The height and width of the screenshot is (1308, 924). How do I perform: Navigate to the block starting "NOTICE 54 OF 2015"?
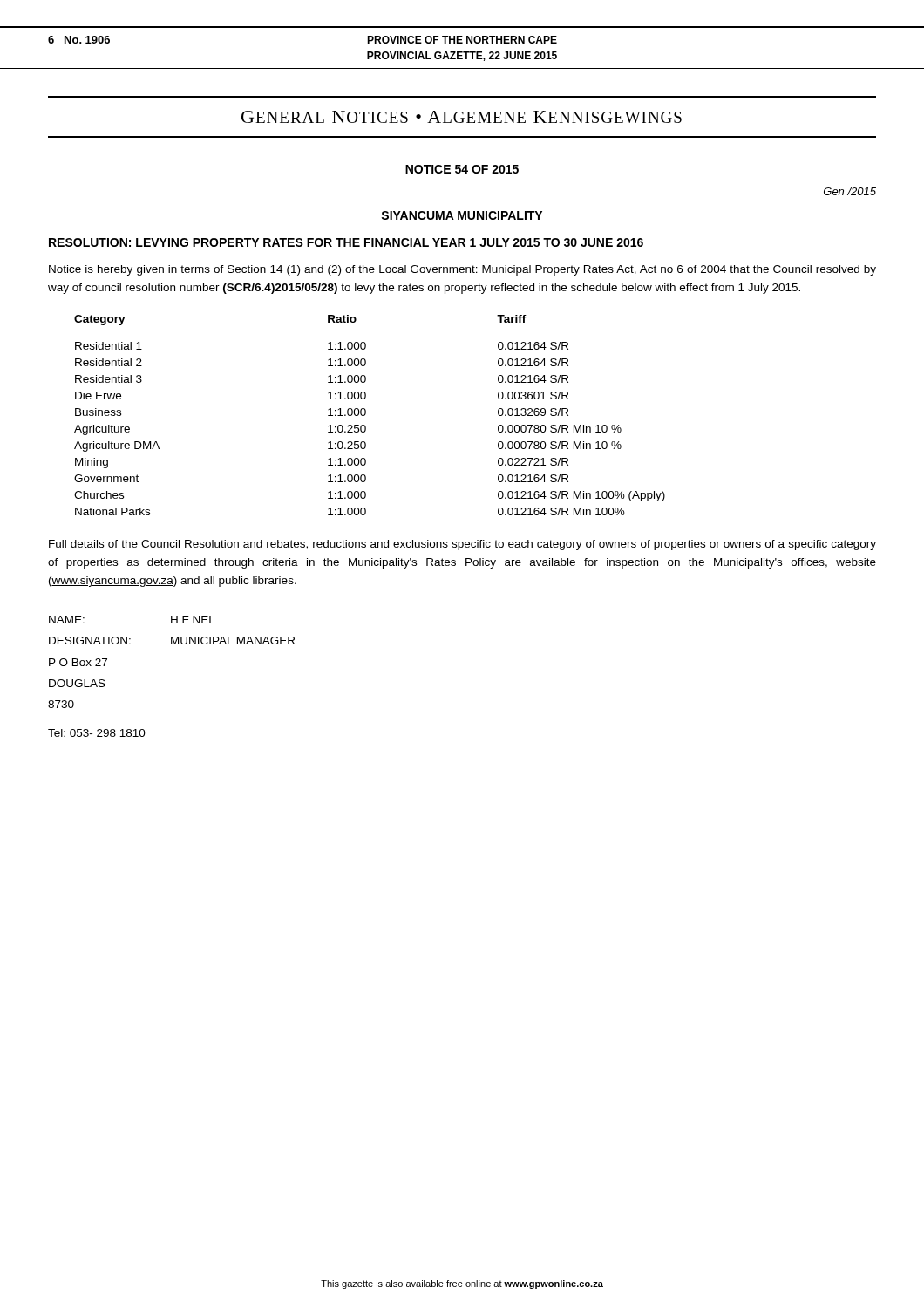click(462, 169)
